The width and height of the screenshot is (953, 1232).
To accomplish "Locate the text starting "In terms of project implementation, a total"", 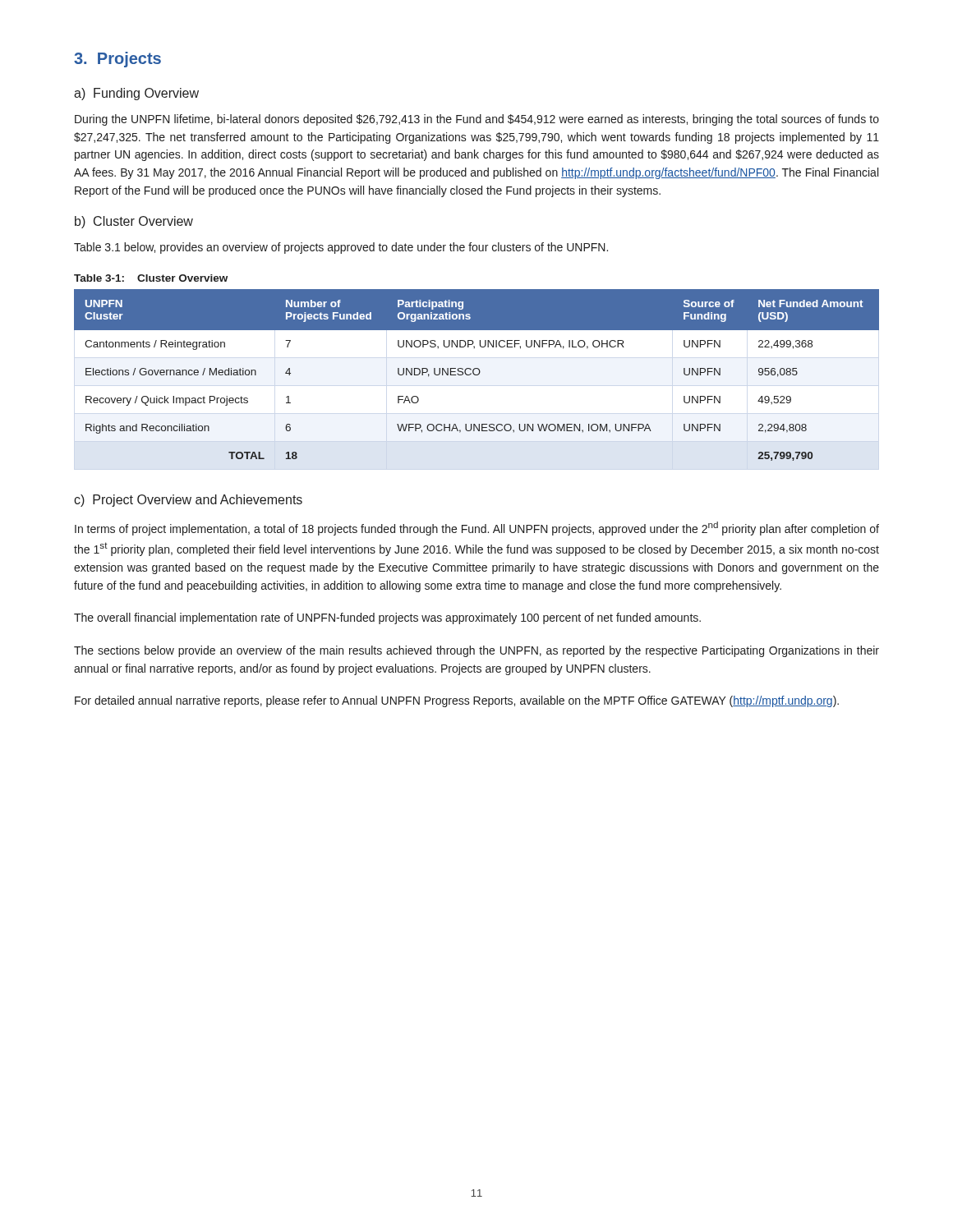I will click(476, 555).
